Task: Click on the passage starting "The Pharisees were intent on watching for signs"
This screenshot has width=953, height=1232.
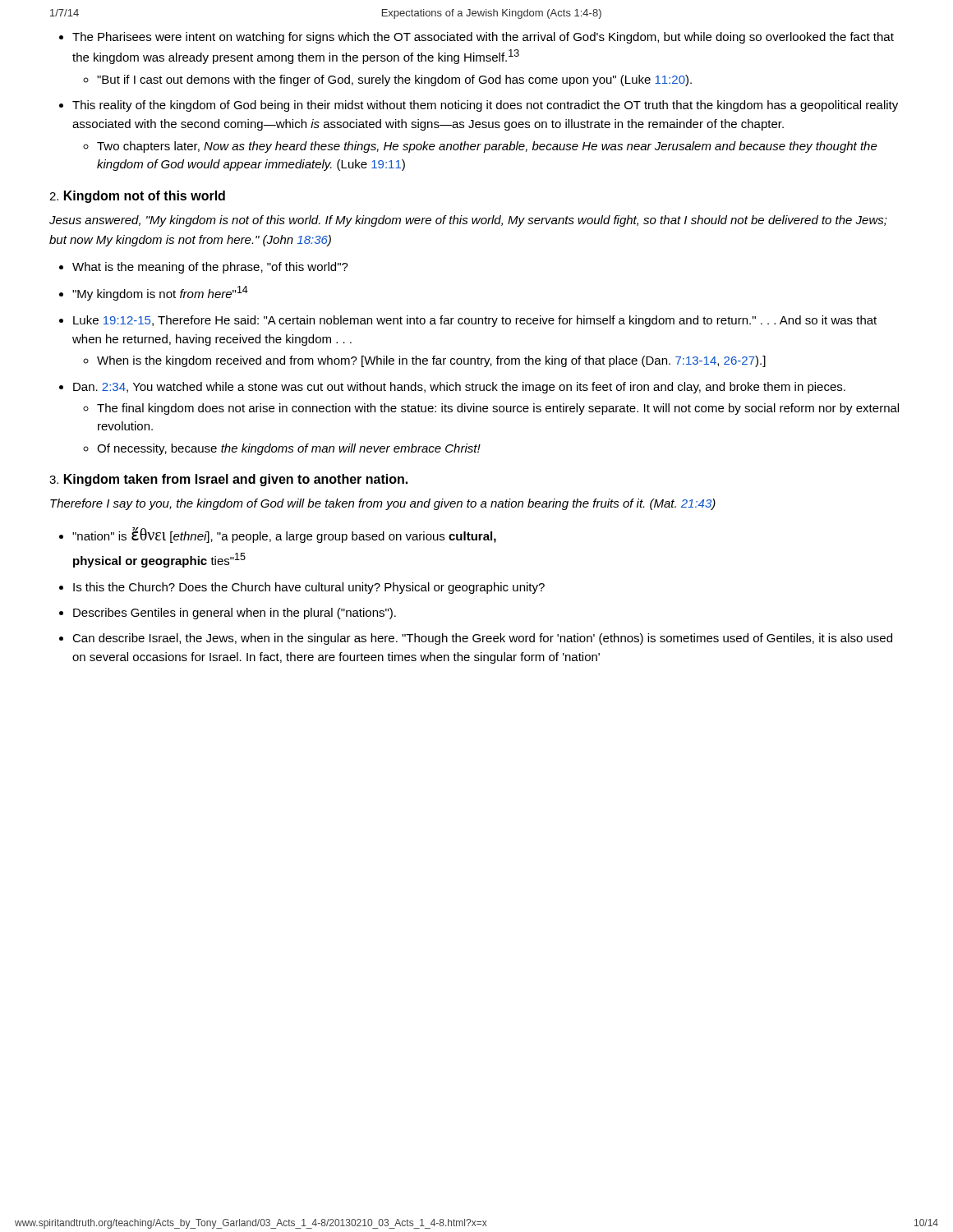Action: (x=488, y=59)
